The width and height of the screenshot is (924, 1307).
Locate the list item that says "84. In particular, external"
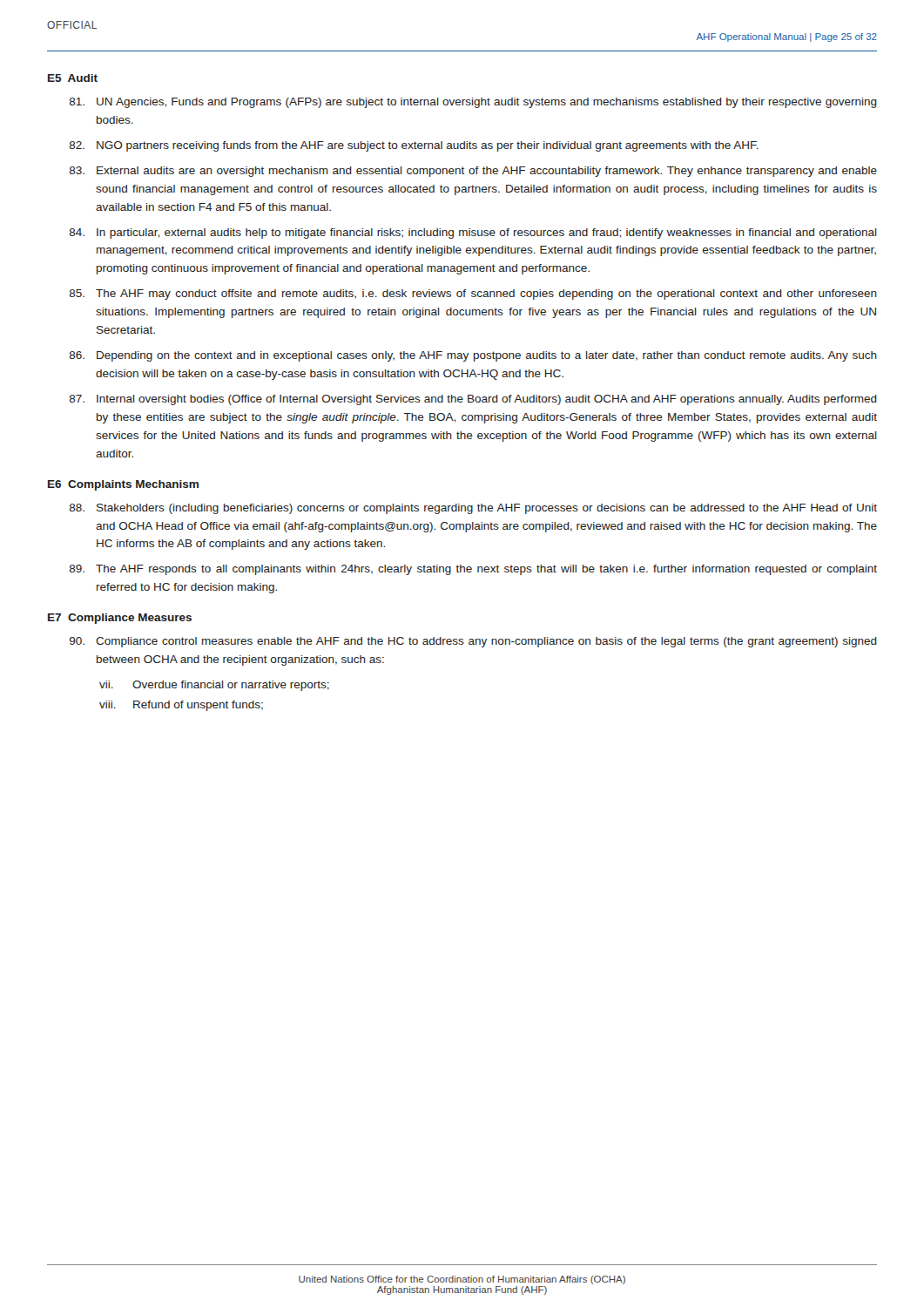click(462, 251)
